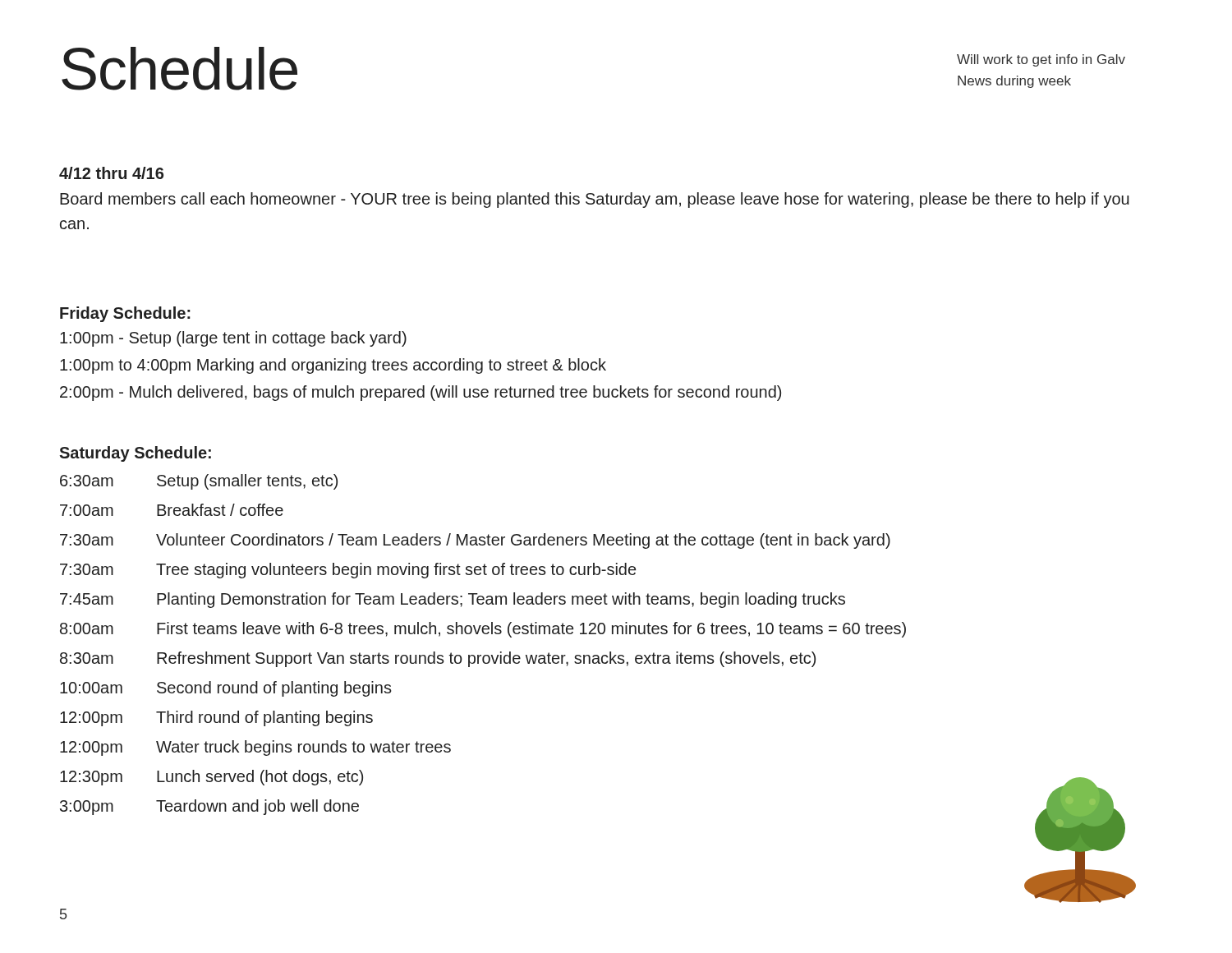Click the passage that begins "Will work to get info in"

click(1041, 70)
